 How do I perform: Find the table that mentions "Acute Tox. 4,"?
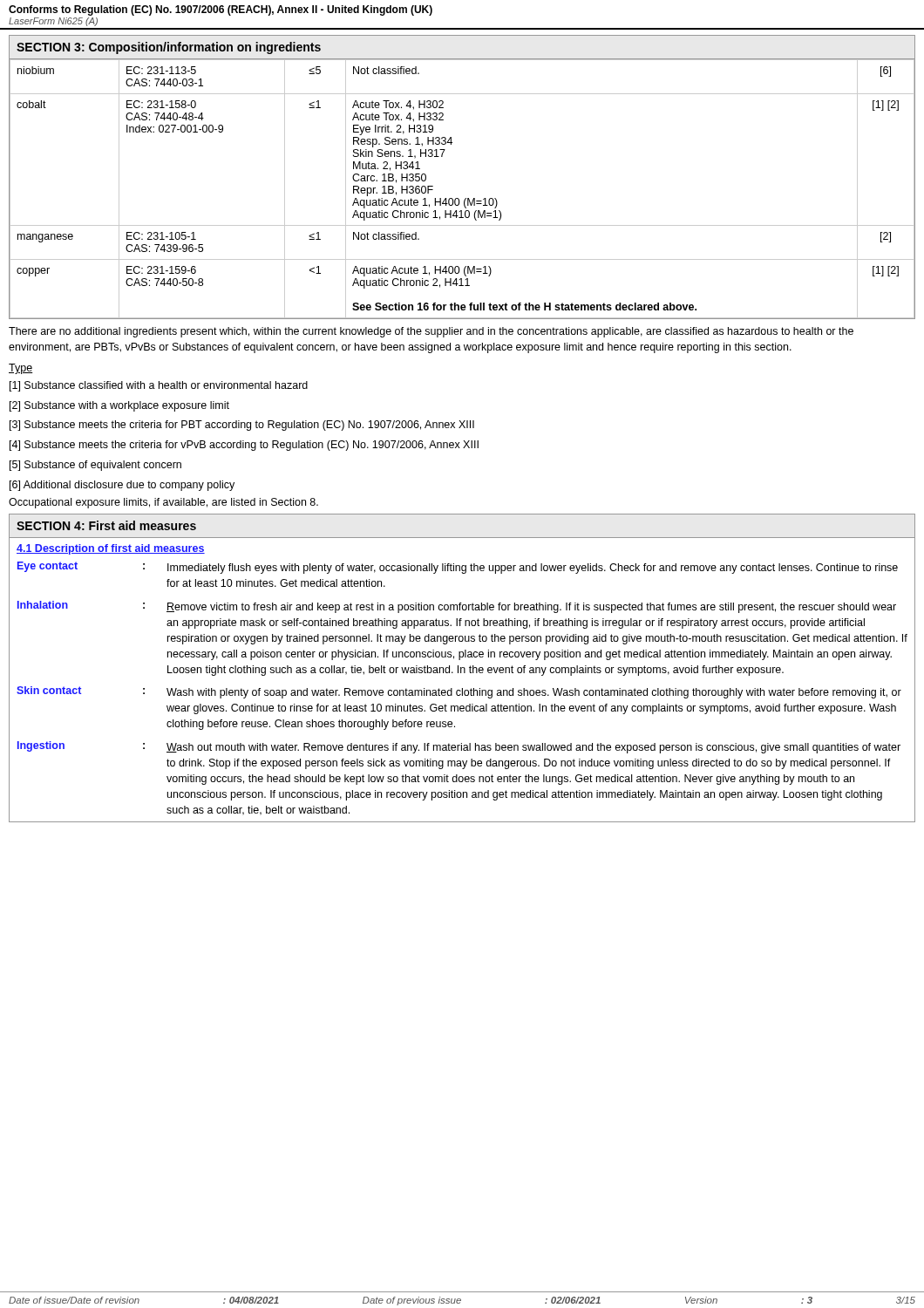(x=462, y=189)
